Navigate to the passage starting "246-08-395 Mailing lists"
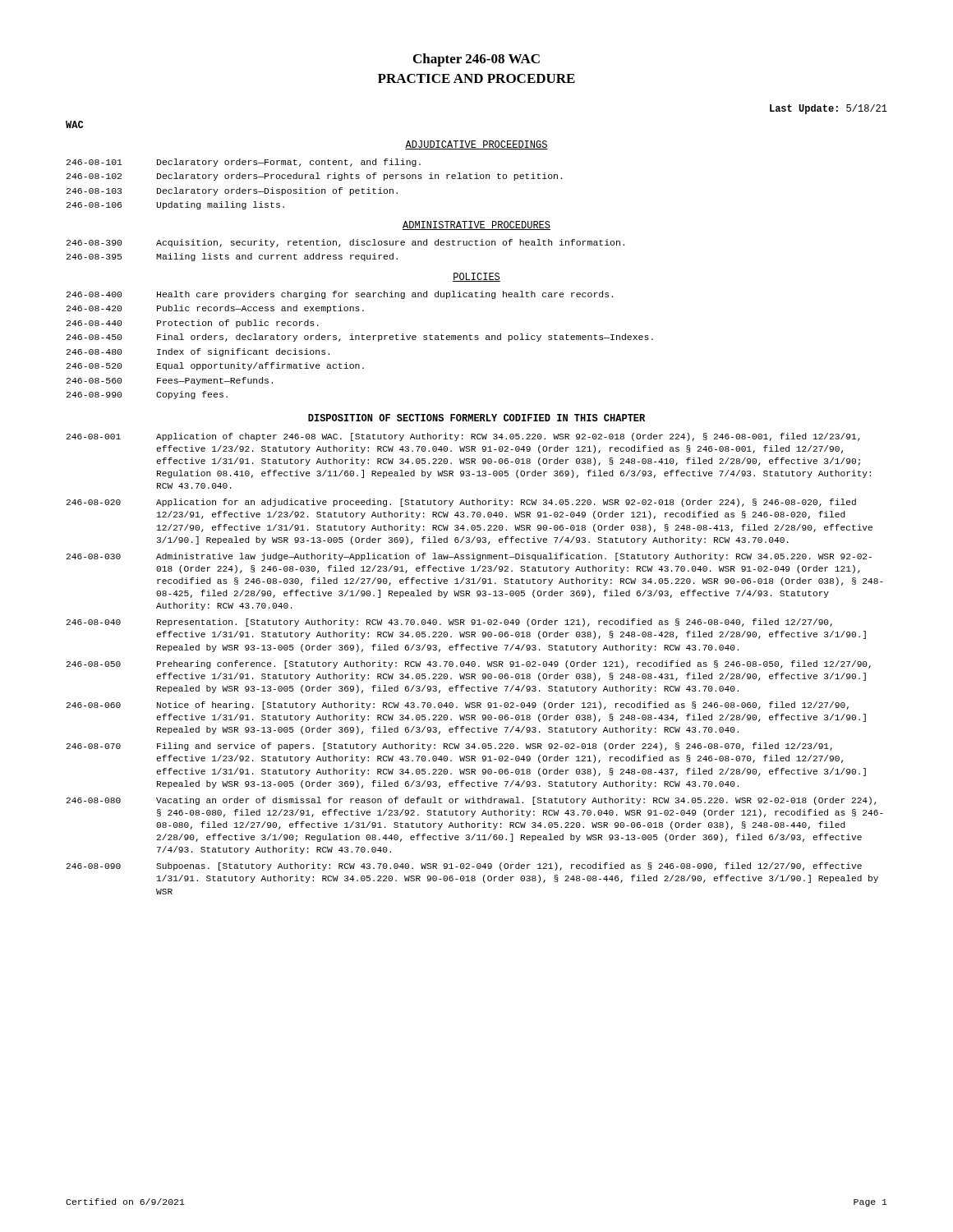Screen dimensions: 1232x953 click(x=232, y=257)
